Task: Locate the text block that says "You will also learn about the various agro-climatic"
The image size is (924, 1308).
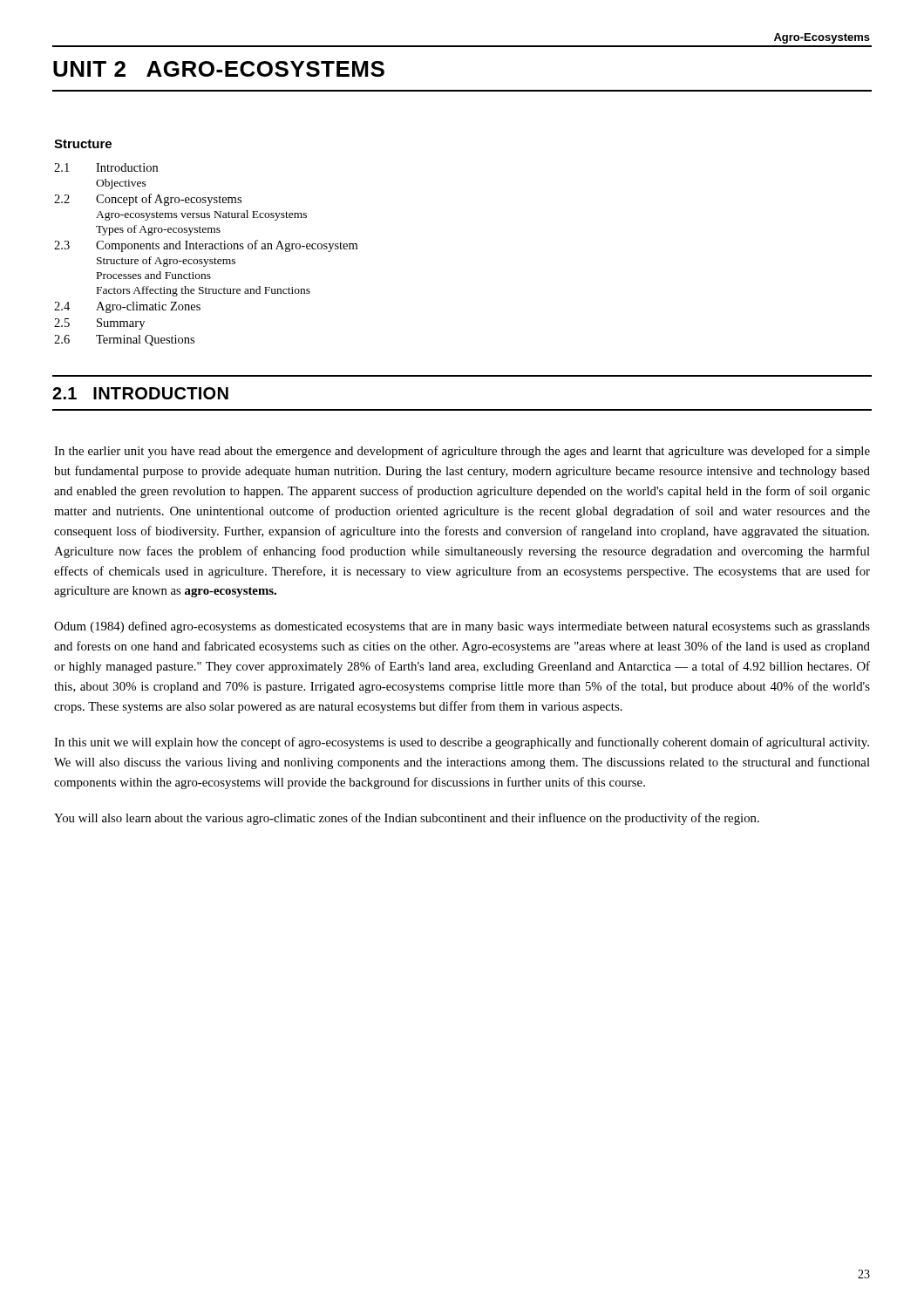Action: 462,818
